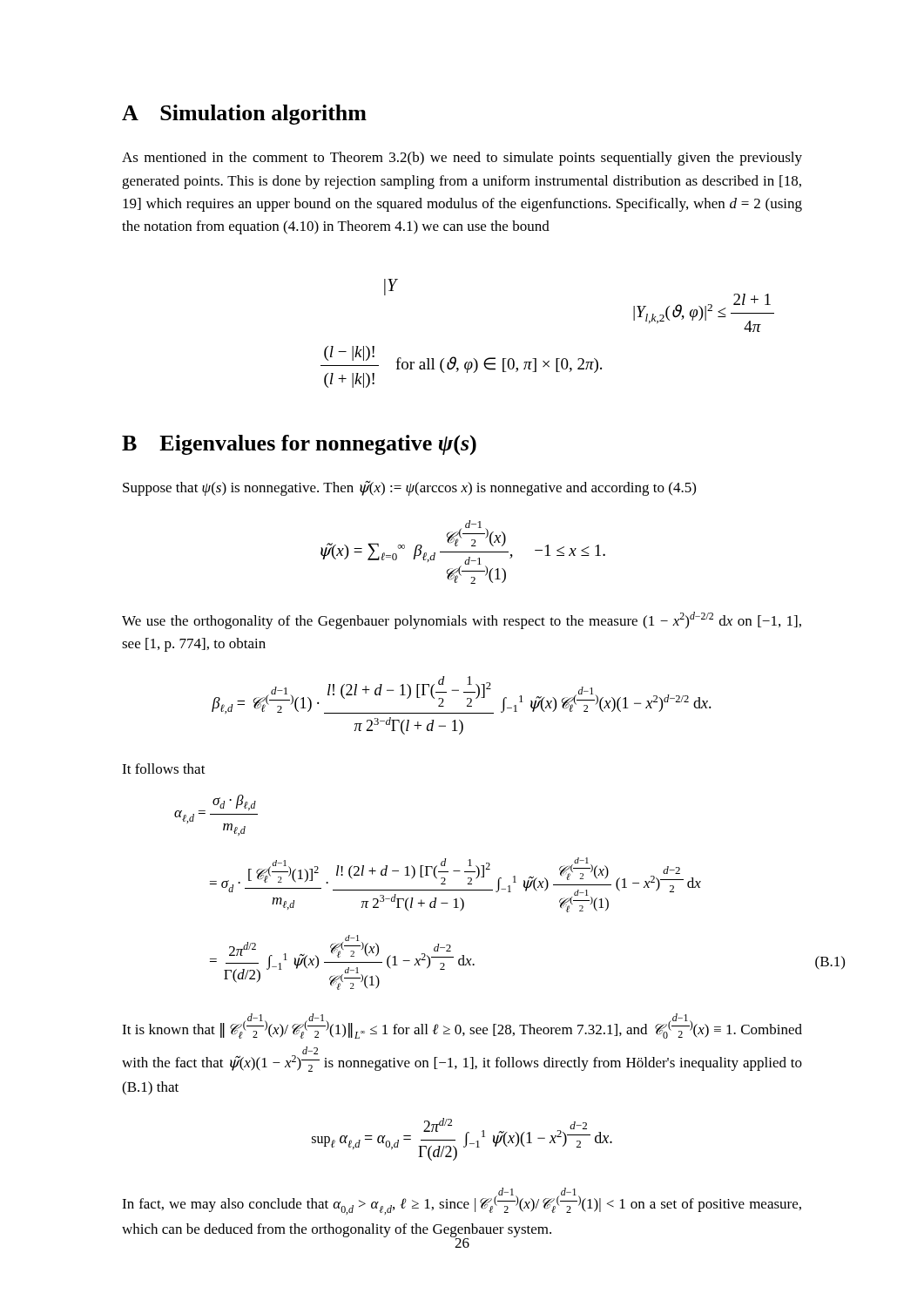Find the text block containing "Suppose that ψ(s) is nonnegative."

point(409,488)
